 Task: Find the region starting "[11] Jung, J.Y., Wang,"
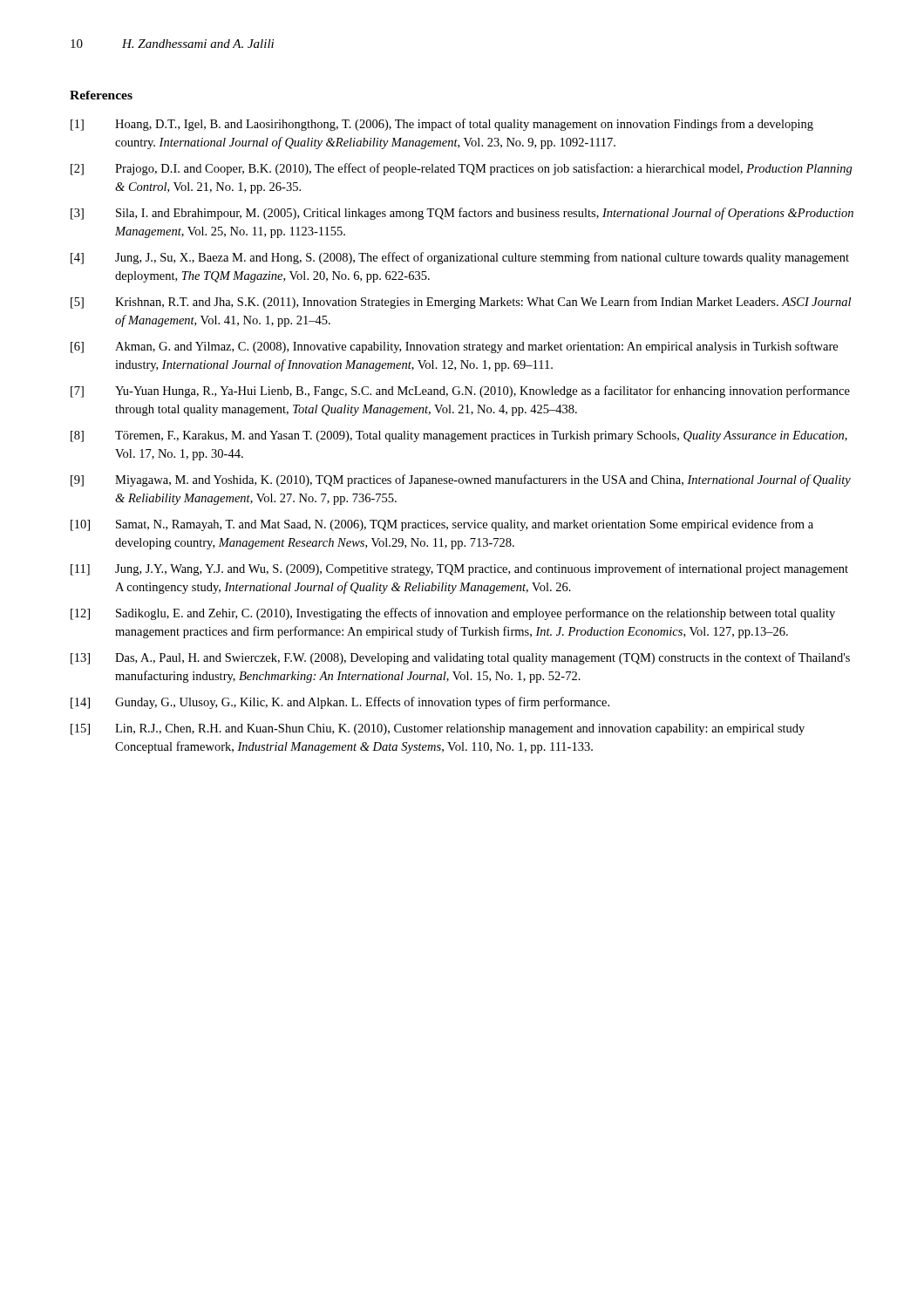(x=462, y=578)
